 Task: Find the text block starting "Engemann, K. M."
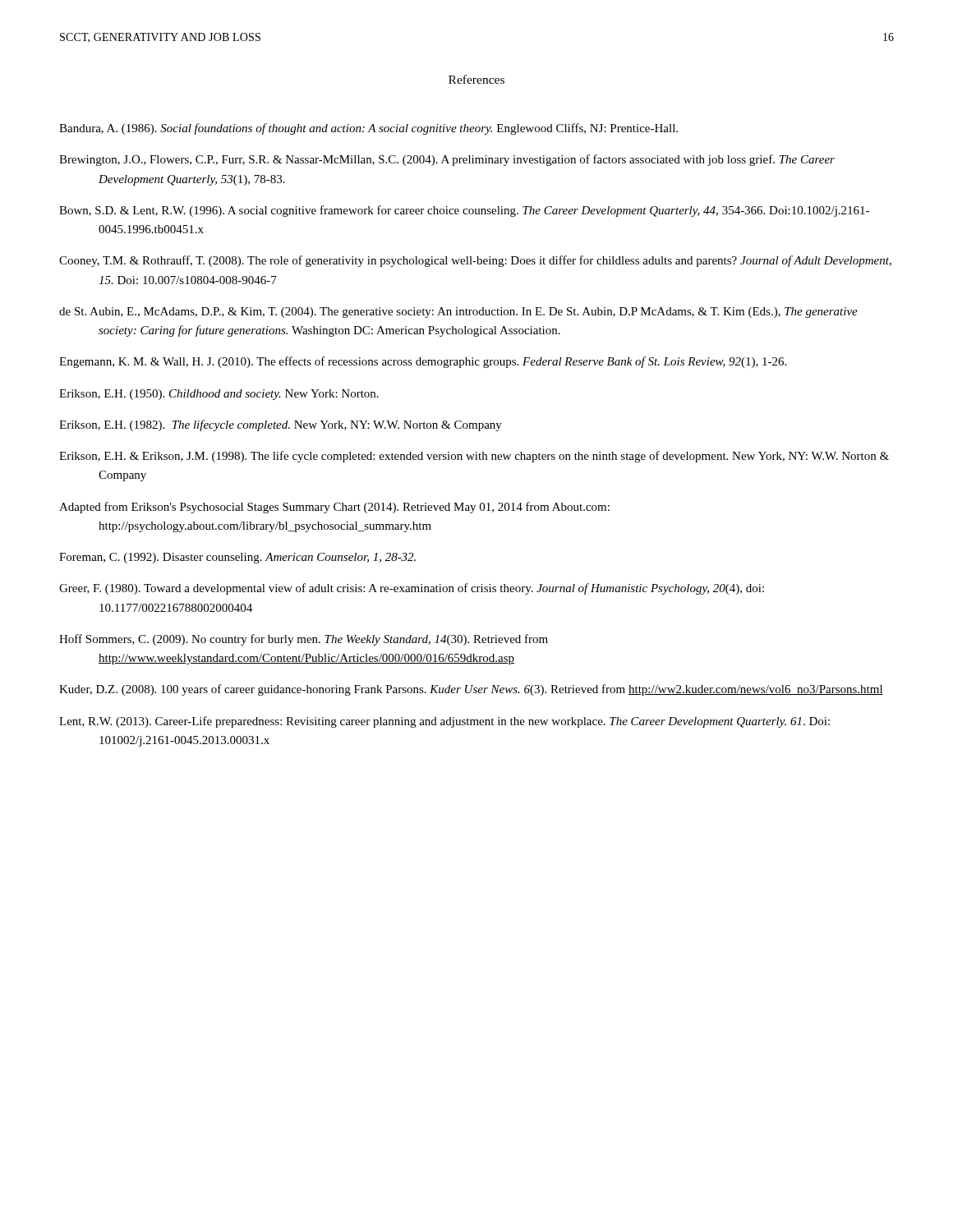[x=423, y=362]
